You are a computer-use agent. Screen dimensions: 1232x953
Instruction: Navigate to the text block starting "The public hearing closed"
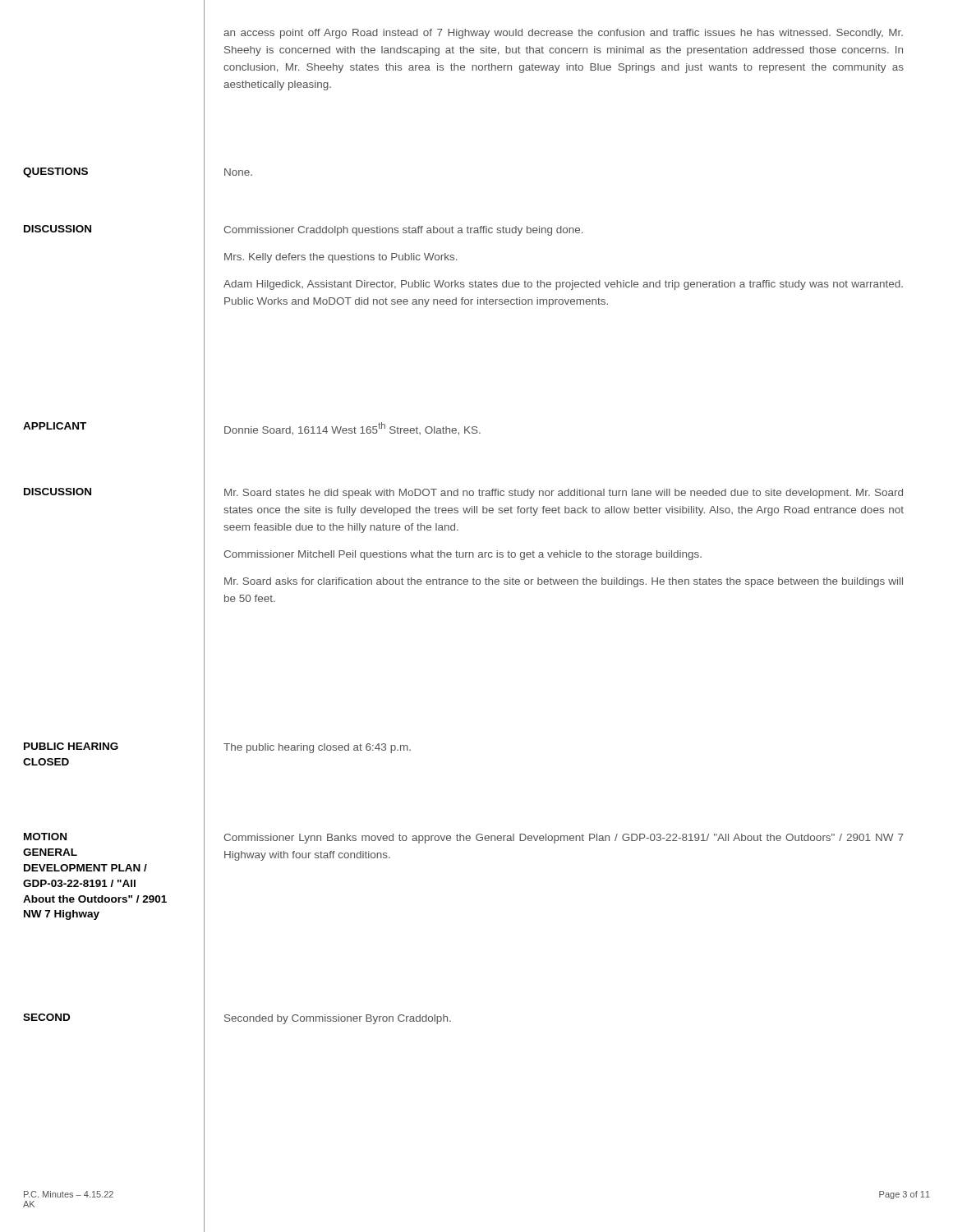(317, 748)
